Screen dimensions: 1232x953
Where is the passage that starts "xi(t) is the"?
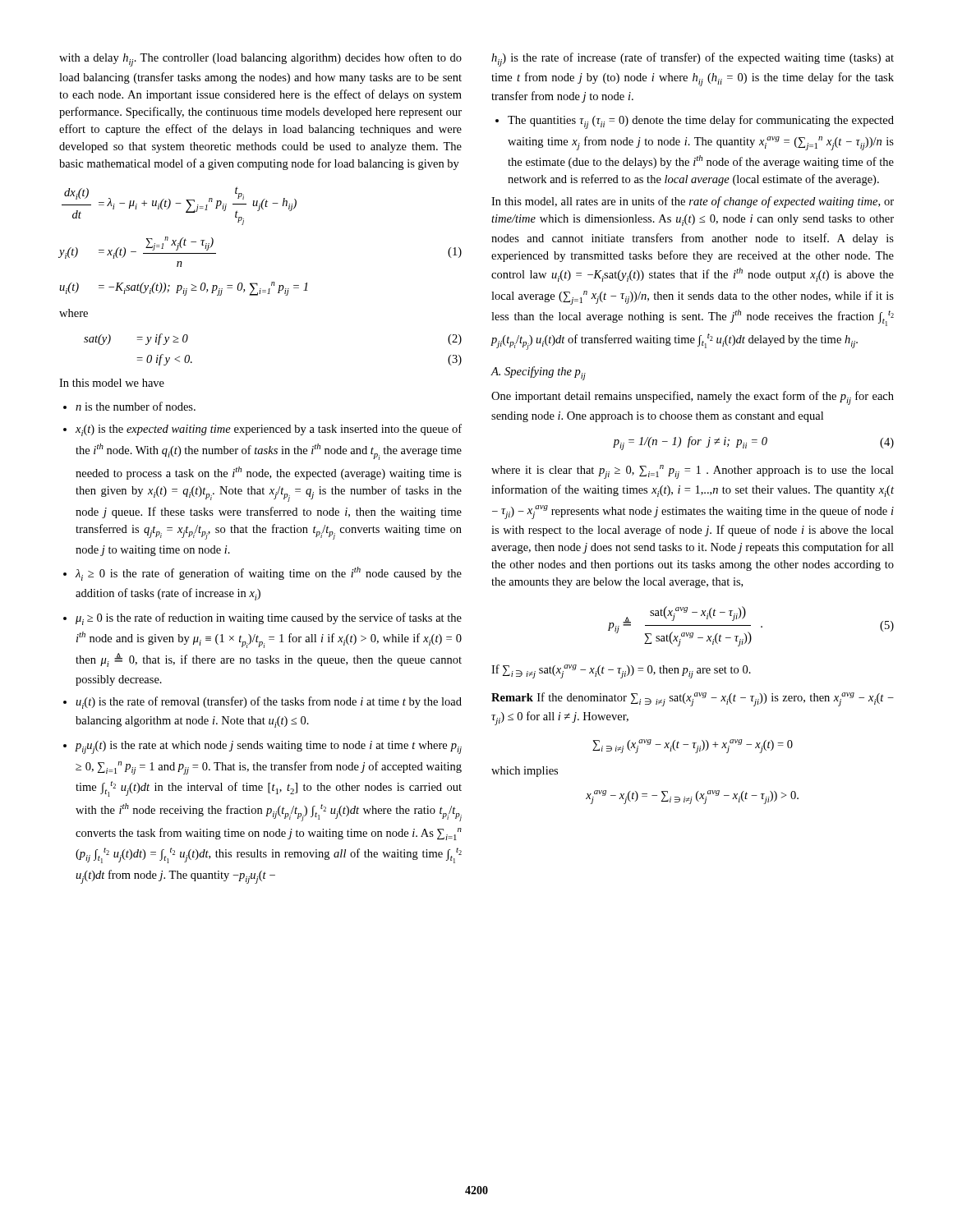(x=269, y=489)
